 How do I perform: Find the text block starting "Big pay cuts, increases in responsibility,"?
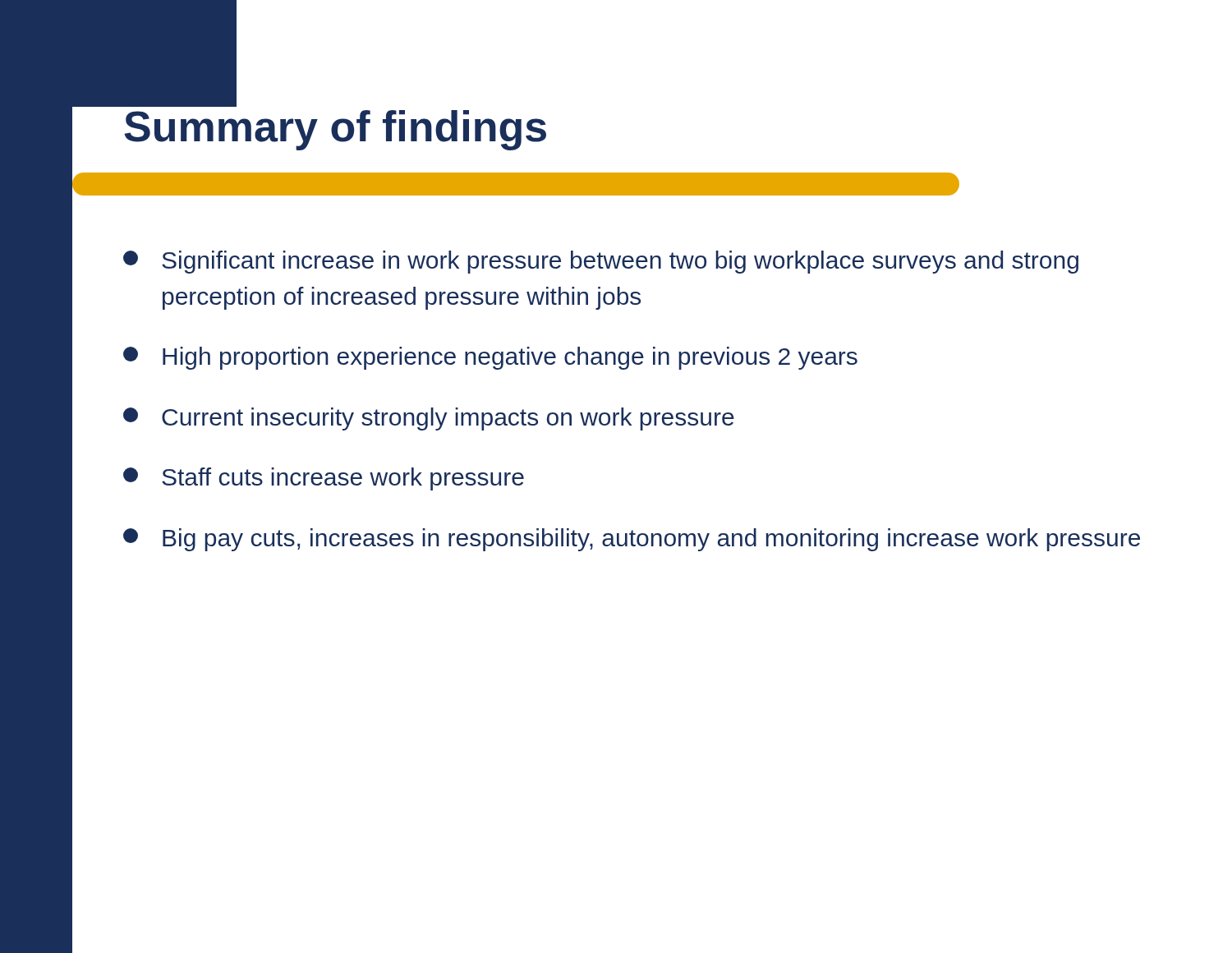637,538
